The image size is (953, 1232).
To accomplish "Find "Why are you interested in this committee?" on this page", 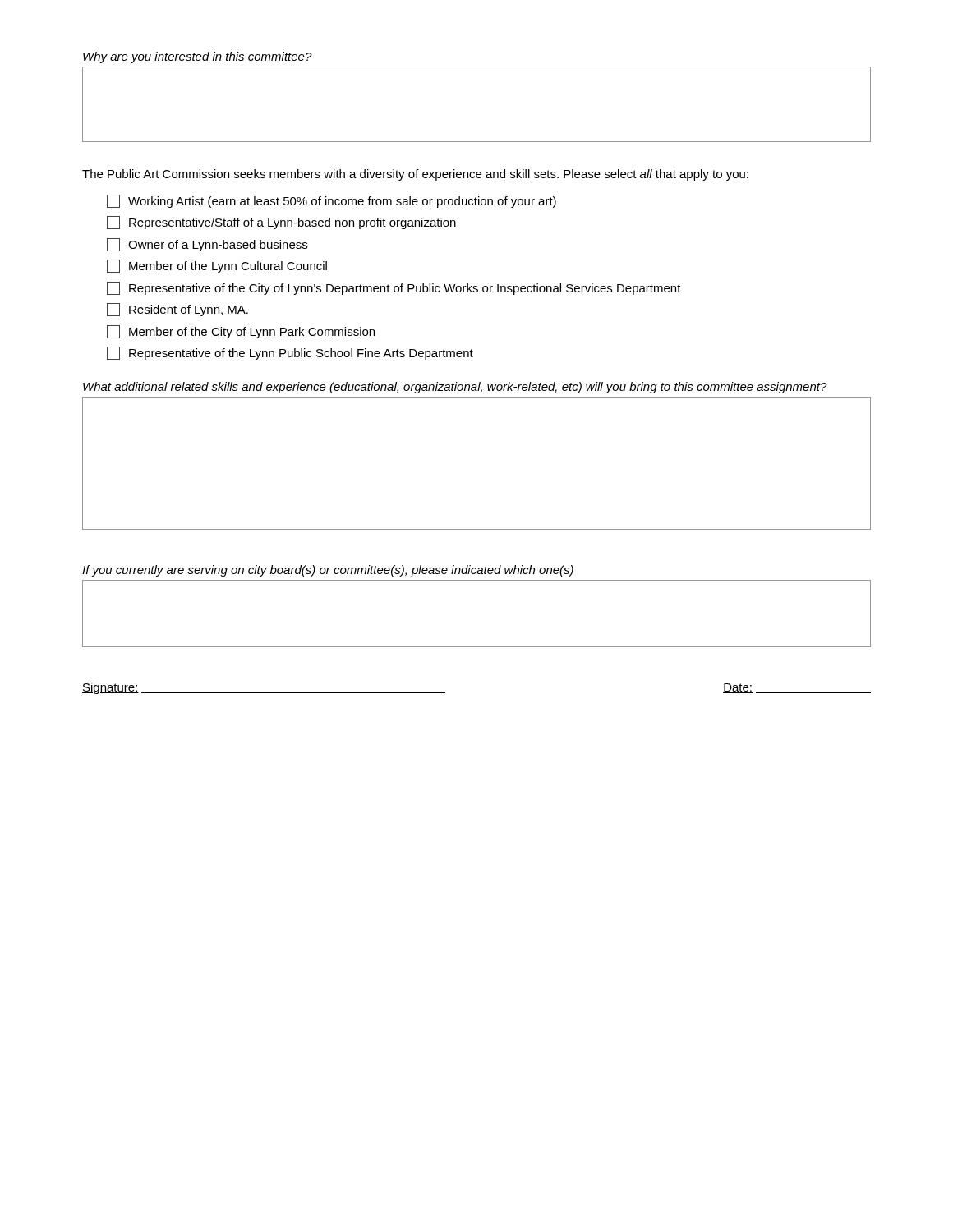I will click(x=476, y=56).
